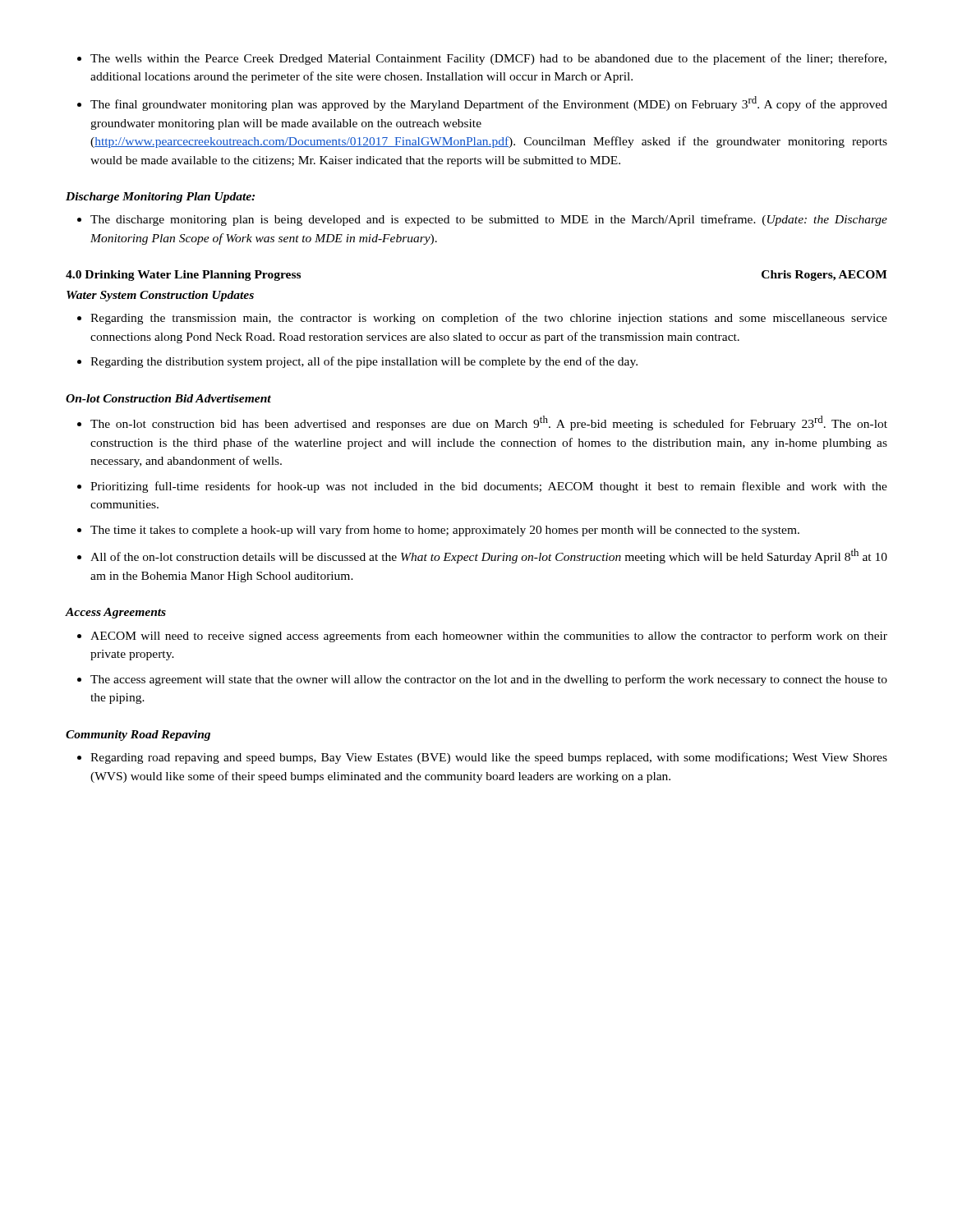Select the passage starting "All of the on-lot construction details will"

(x=489, y=565)
